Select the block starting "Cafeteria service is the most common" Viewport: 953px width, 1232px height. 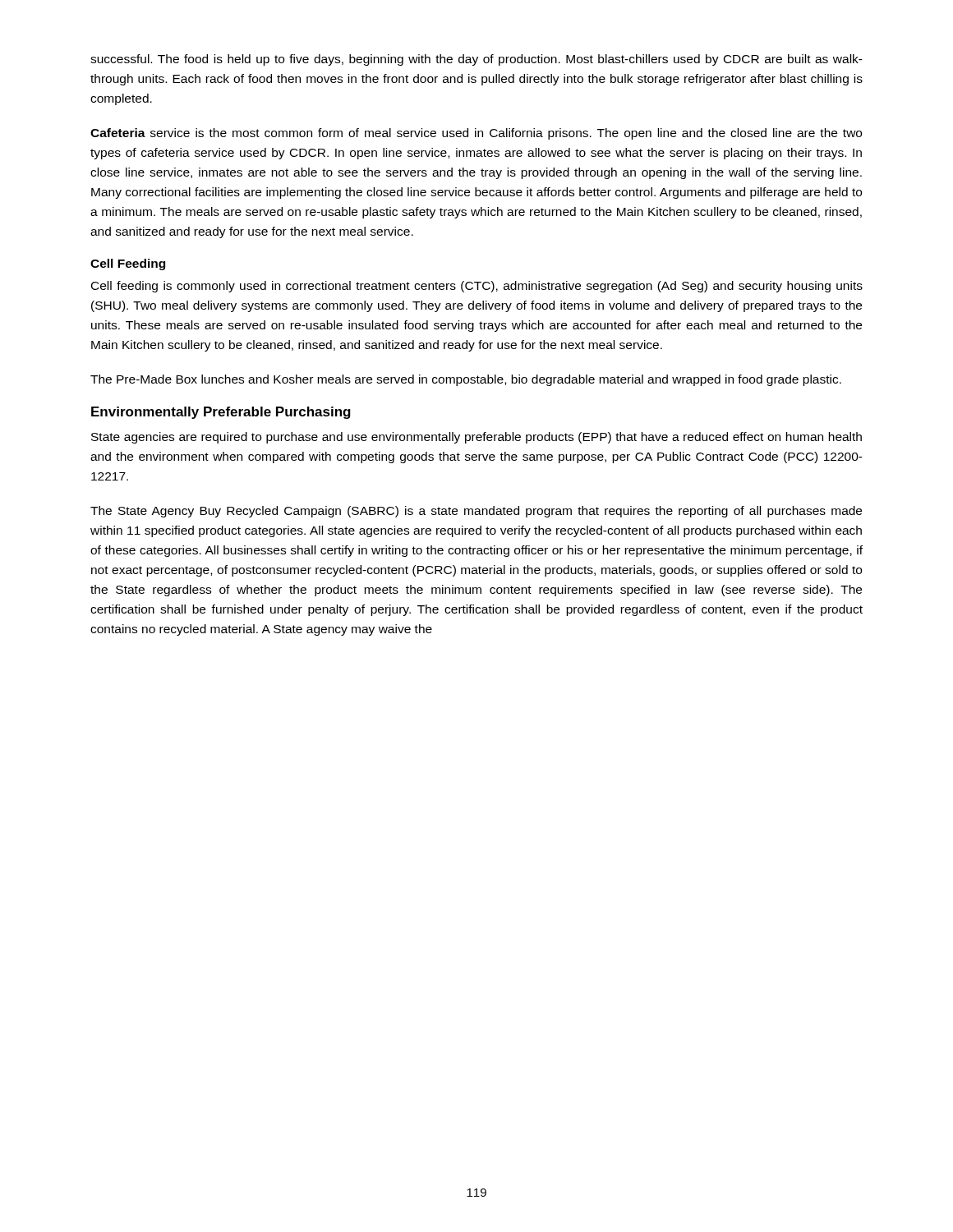[476, 182]
